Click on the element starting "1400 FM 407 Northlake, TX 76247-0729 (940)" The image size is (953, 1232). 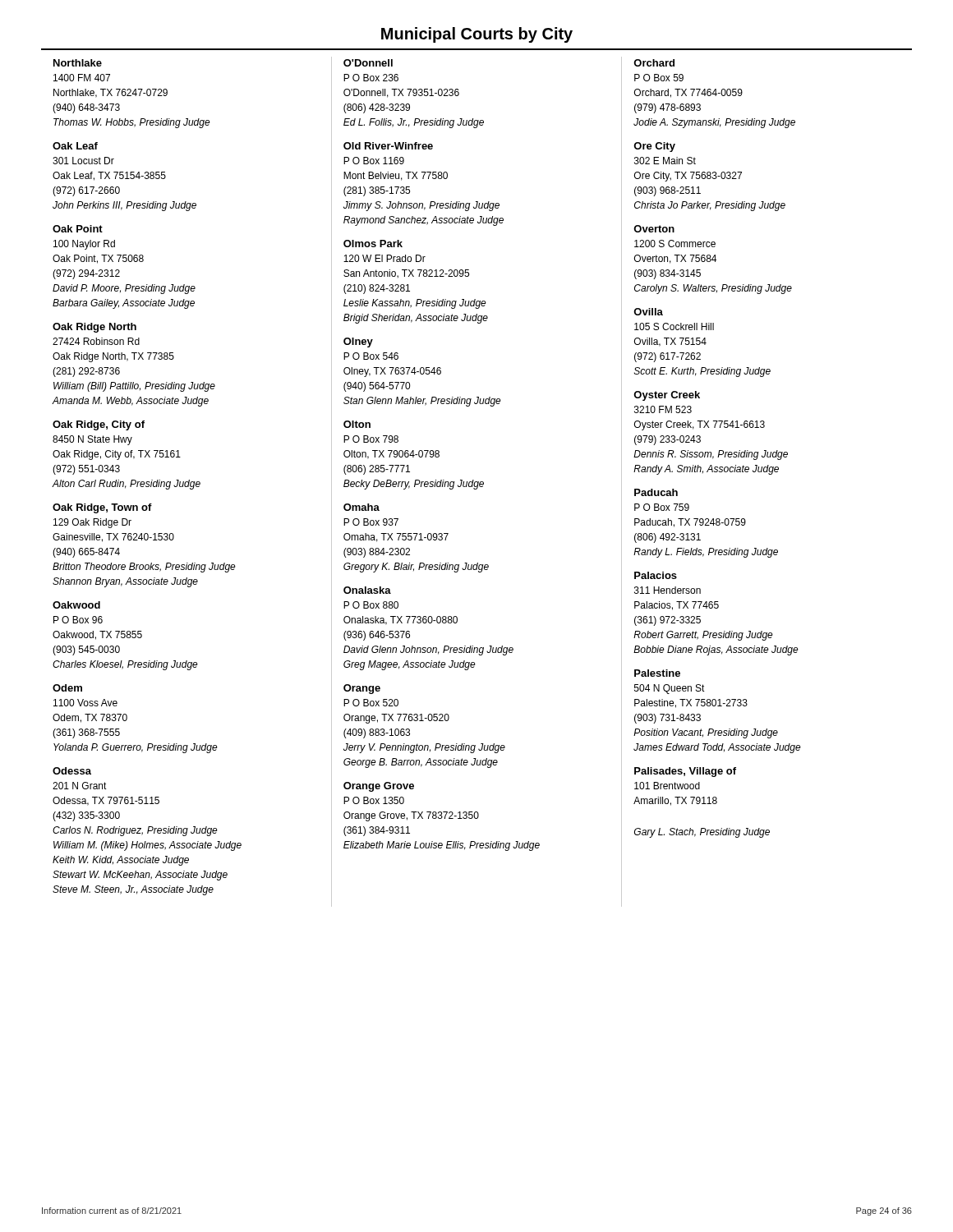tap(82, 78)
